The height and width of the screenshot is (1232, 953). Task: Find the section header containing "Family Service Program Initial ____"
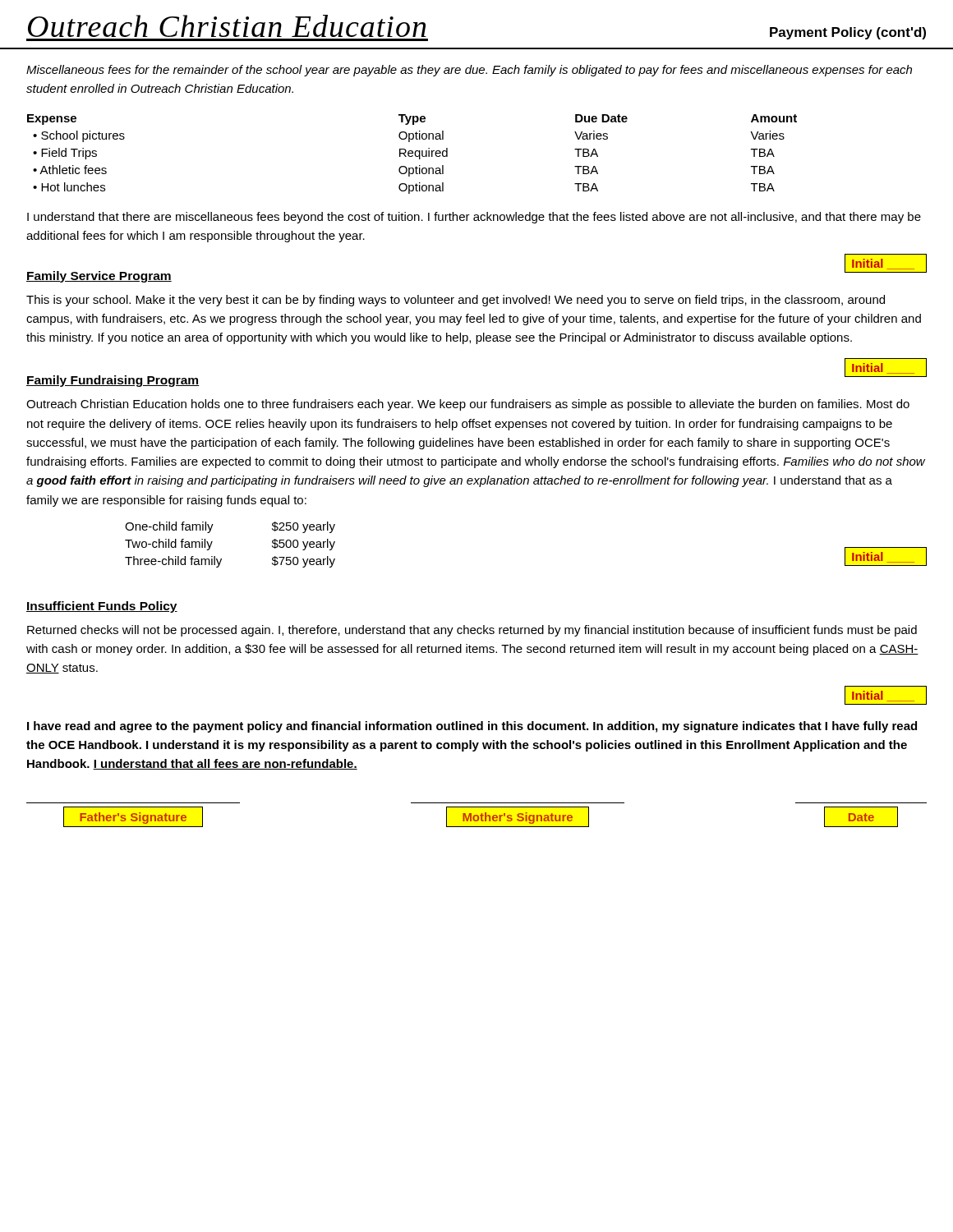[83, 274]
